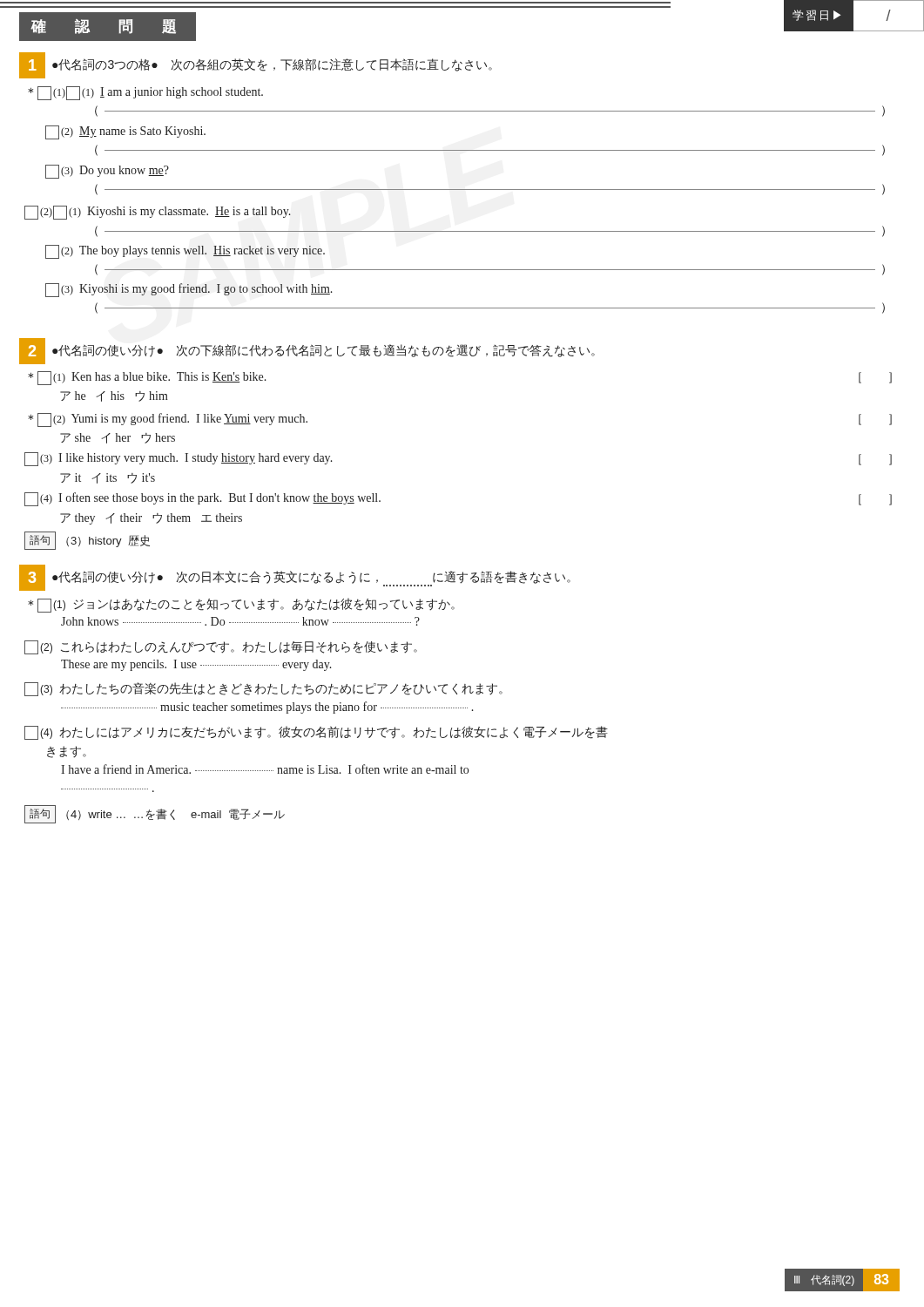Locate the list item that reads "(3) I like history very much. I"

coord(171,459)
